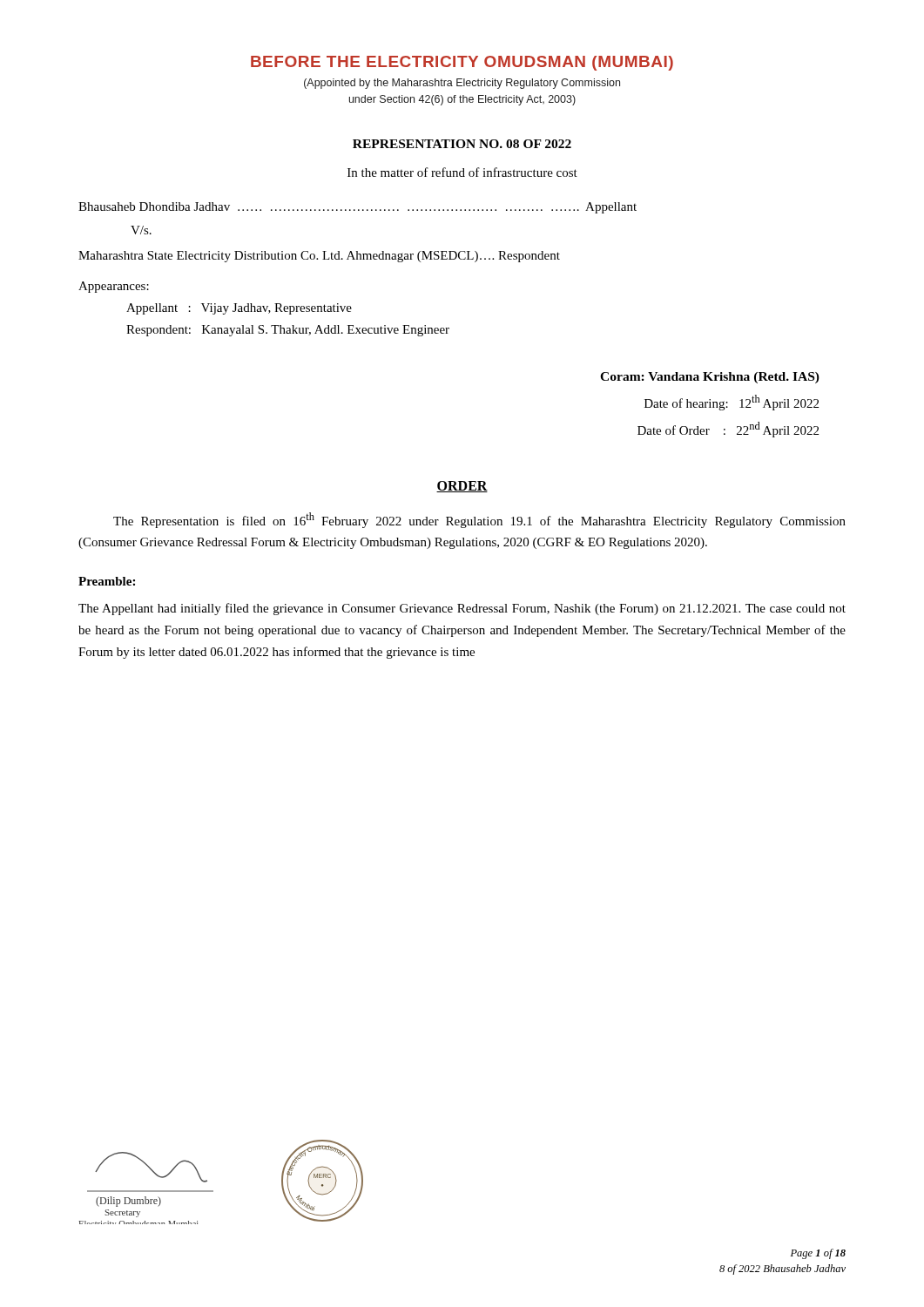Image resolution: width=924 pixels, height=1307 pixels.
Task: Point to the text block starting "(Appointed by the Maharashtra Electricity"
Action: (462, 91)
